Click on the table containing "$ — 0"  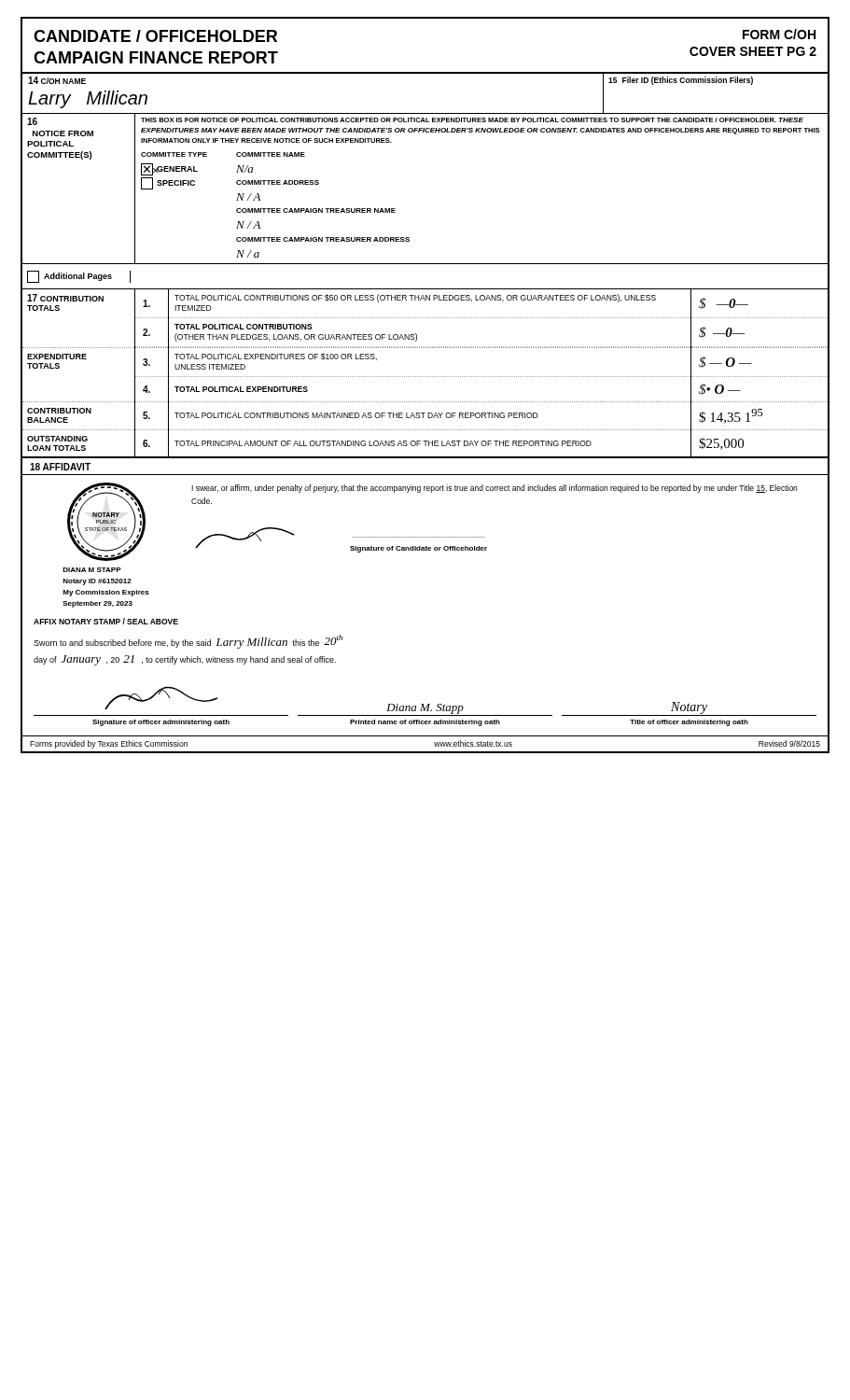(425, 374)
